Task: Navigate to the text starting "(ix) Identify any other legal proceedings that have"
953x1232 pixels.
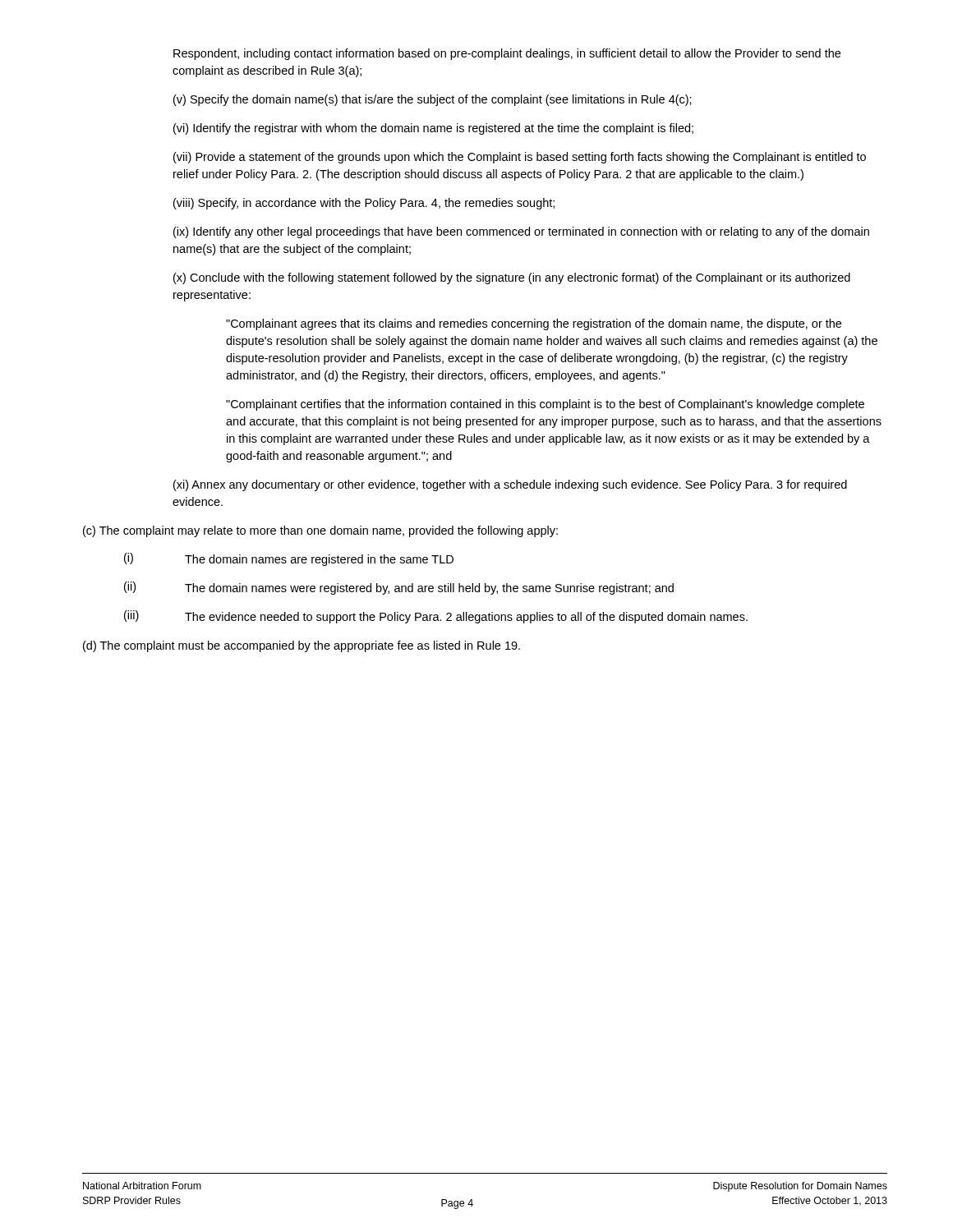Action: click(530, 241)
